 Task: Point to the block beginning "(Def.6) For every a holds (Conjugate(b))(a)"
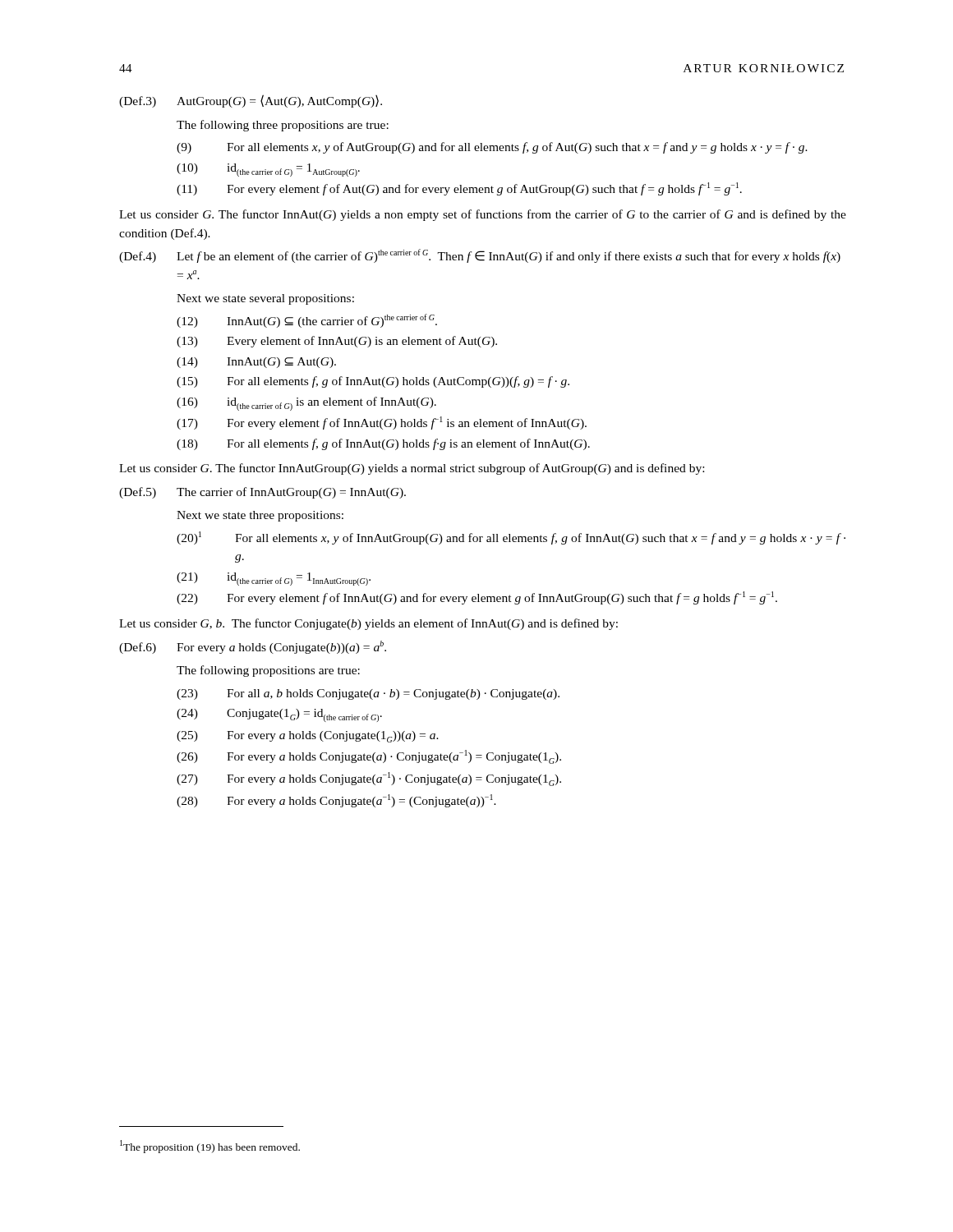[253, 647]
